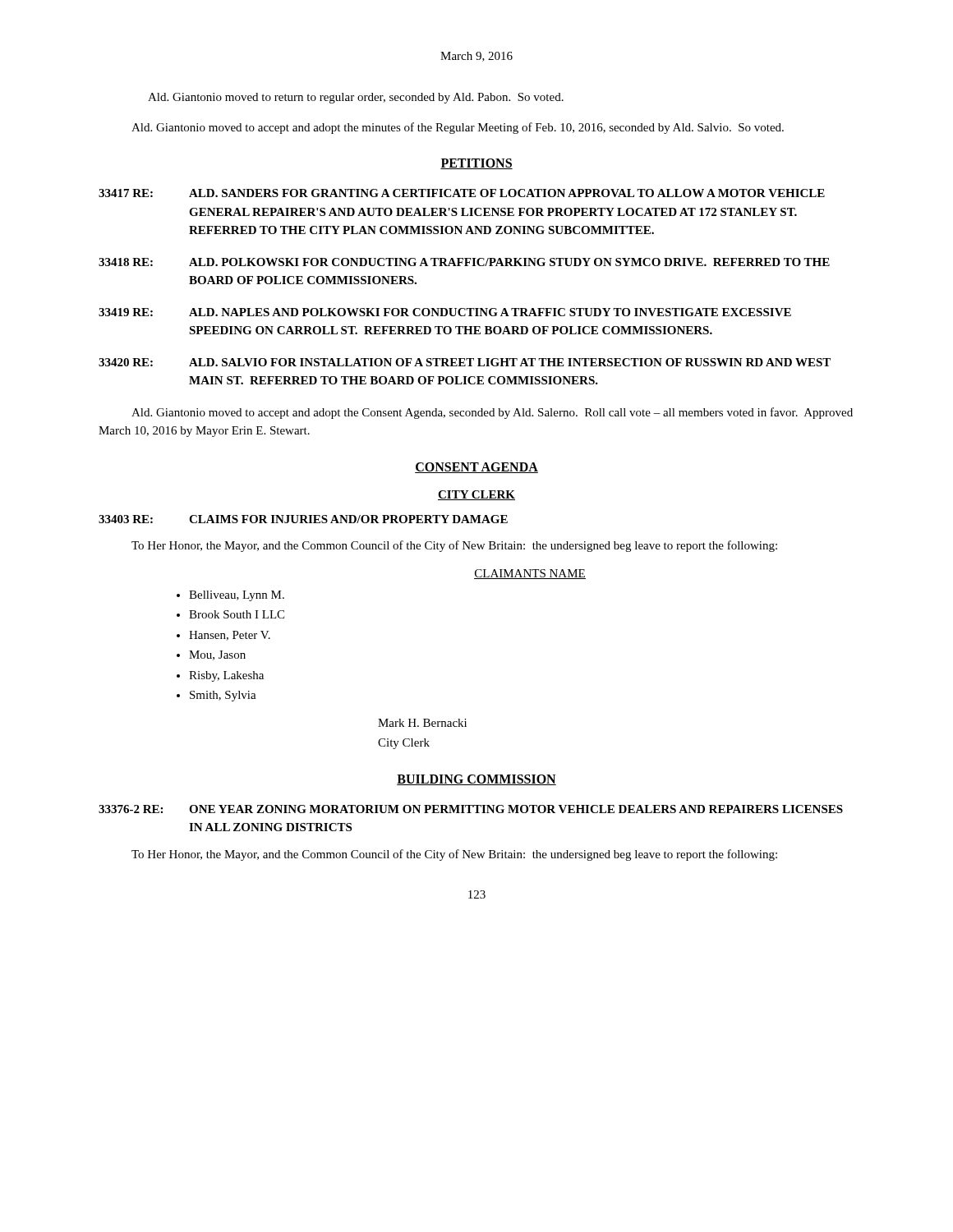This screenshot has height=1232, width=953.
Task: Click the passage that begins "33420 RE: ALD."
Action: coord(476,371)
